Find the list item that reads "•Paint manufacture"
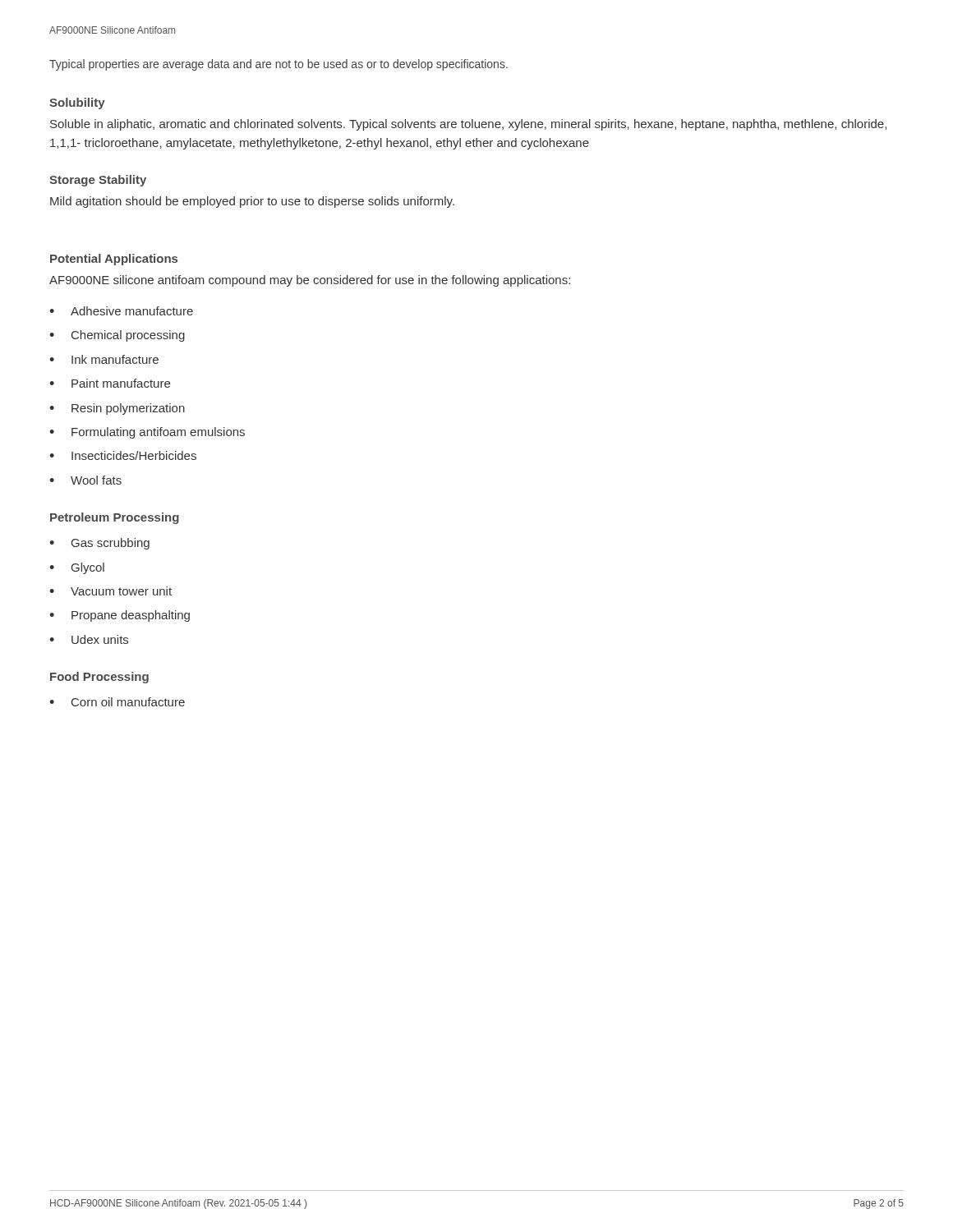Screen dimensions: 1232x953 pos(110,384)
